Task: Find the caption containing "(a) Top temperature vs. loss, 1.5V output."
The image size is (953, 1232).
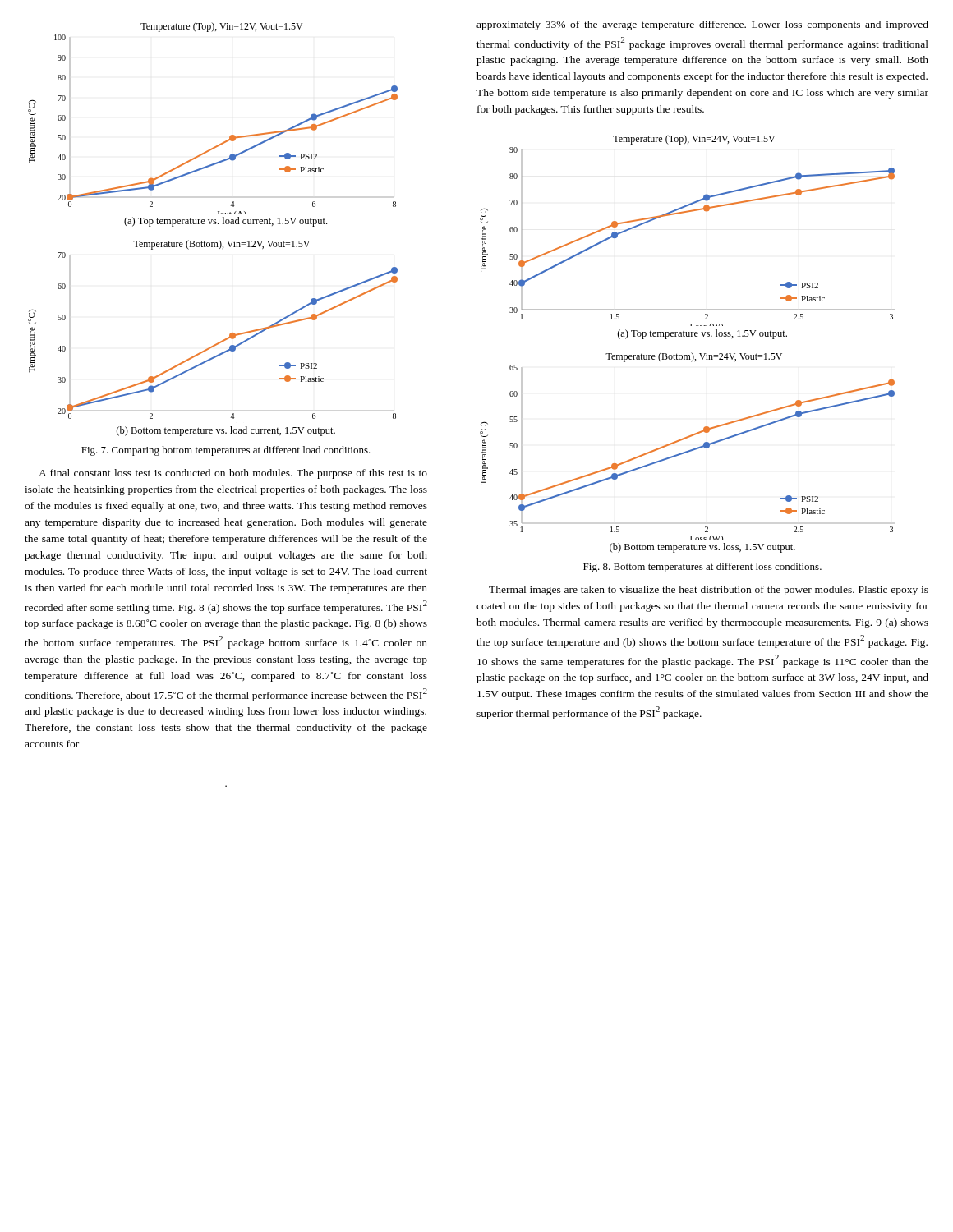Action: point(702,334)
